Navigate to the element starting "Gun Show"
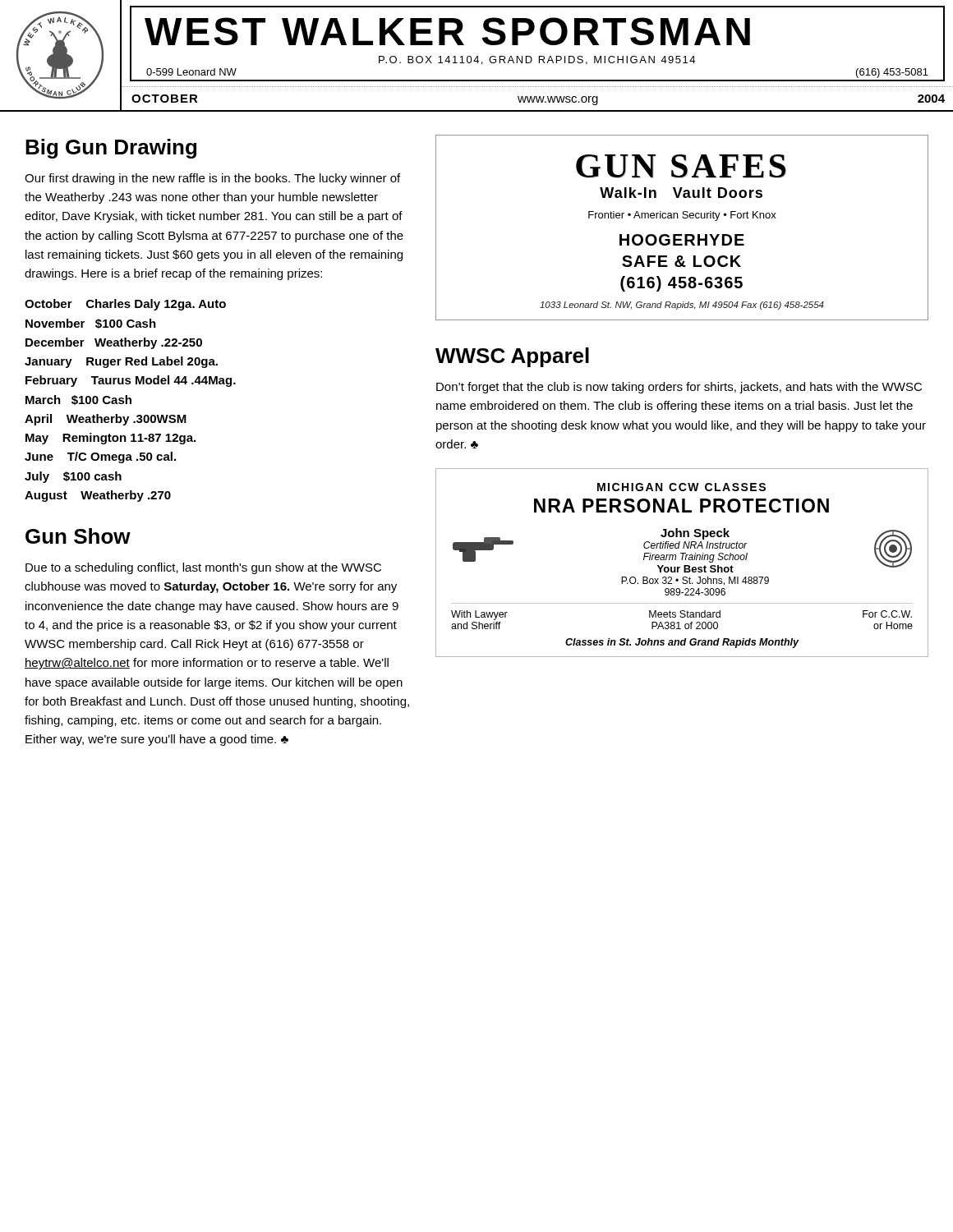Image resolution: width=953 pixels, height=1232 pixels. point(77,536)
